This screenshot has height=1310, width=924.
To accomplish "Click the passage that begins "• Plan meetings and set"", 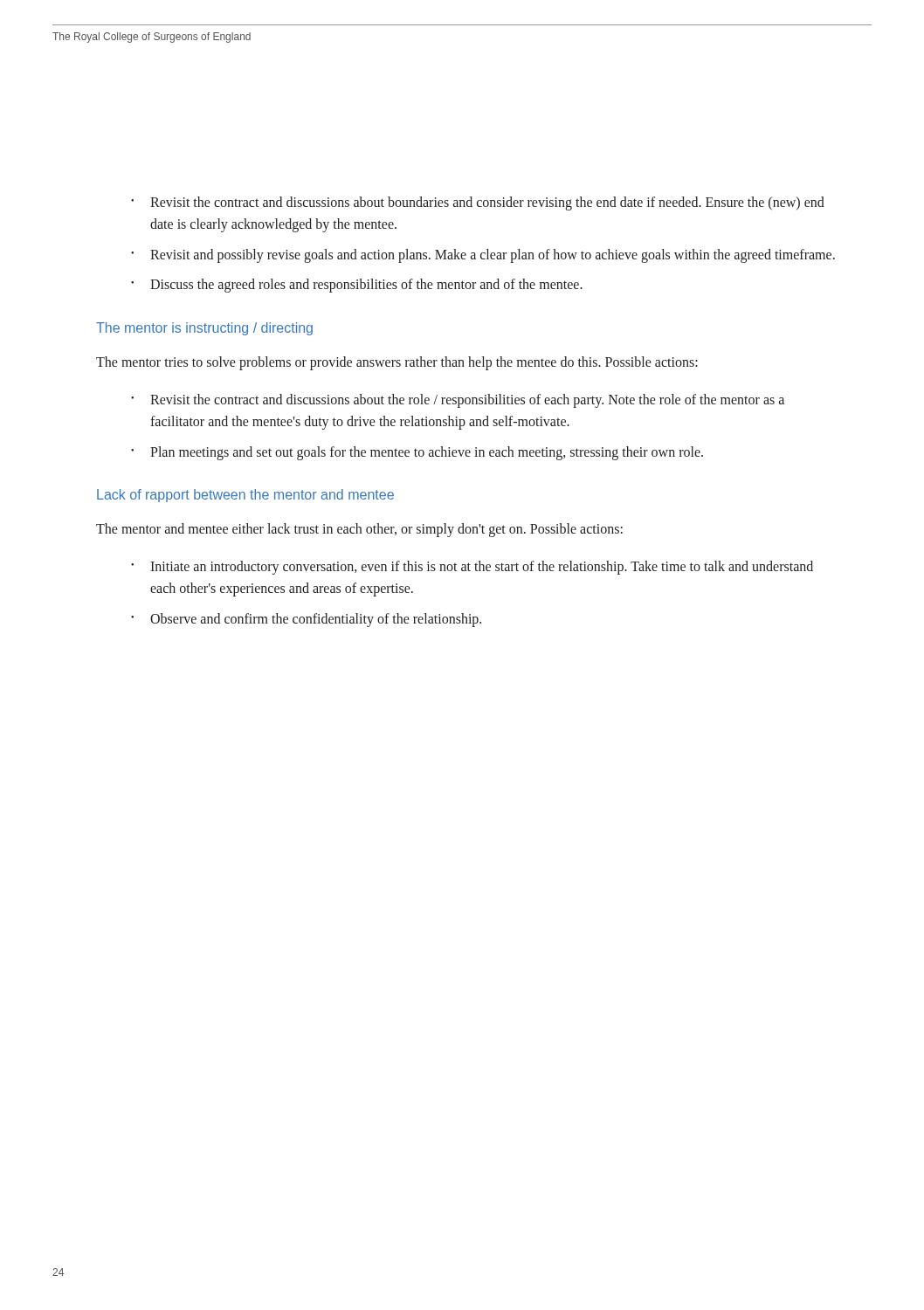I will pos(484,452).
